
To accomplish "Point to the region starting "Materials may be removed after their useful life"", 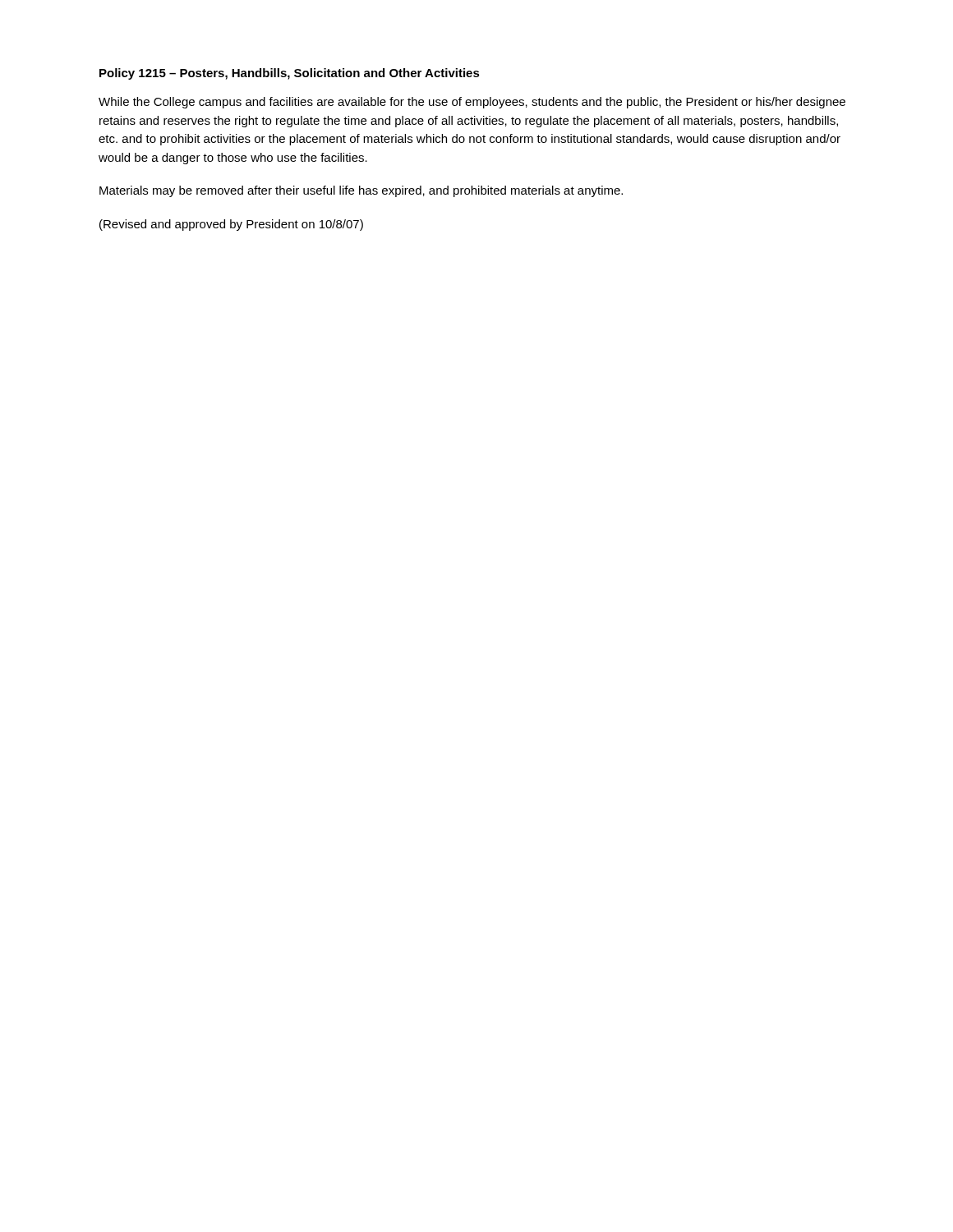I will click(x=361, y=190).
